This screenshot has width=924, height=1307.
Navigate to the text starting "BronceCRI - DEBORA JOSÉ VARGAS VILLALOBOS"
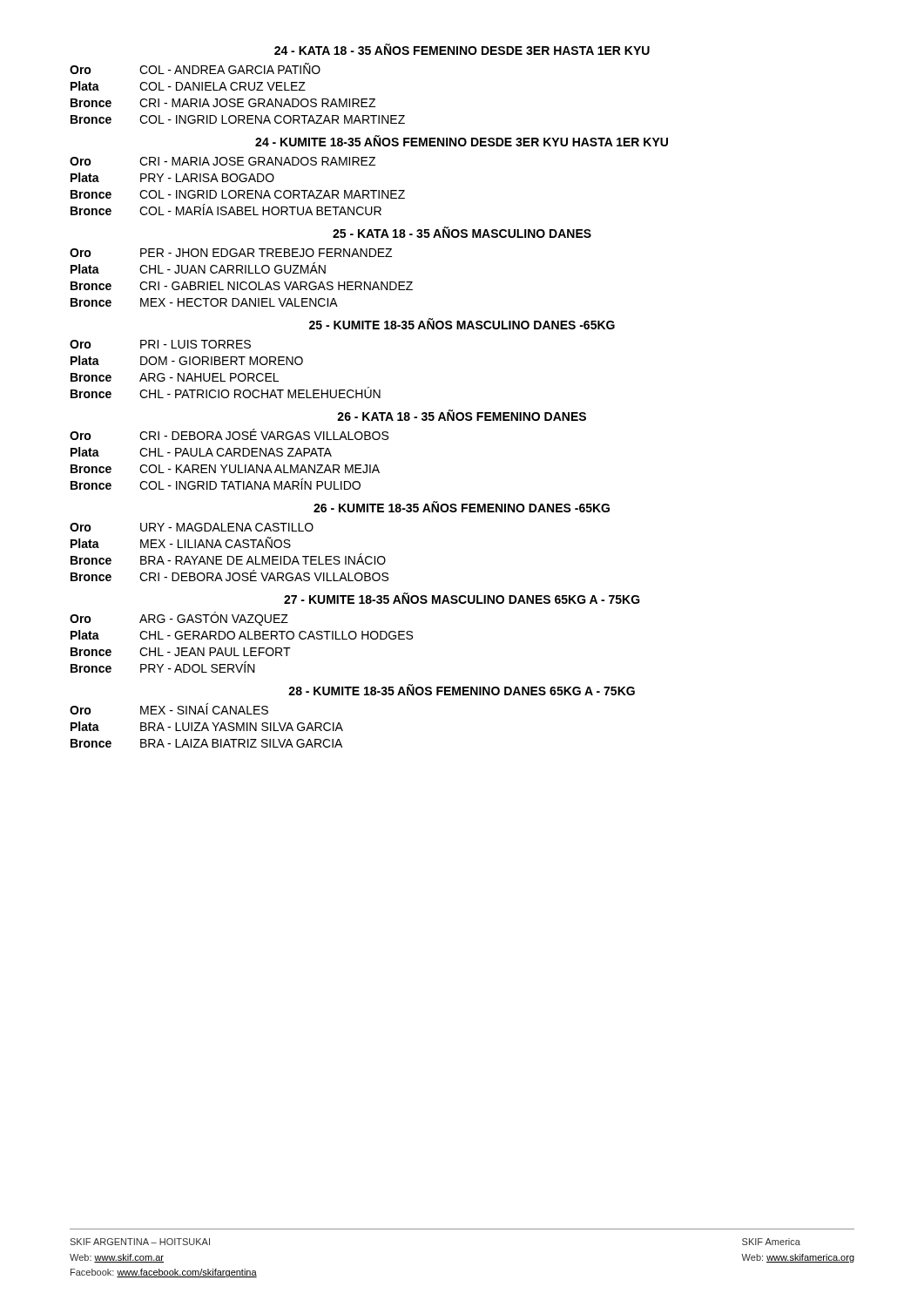coord(229,576)
